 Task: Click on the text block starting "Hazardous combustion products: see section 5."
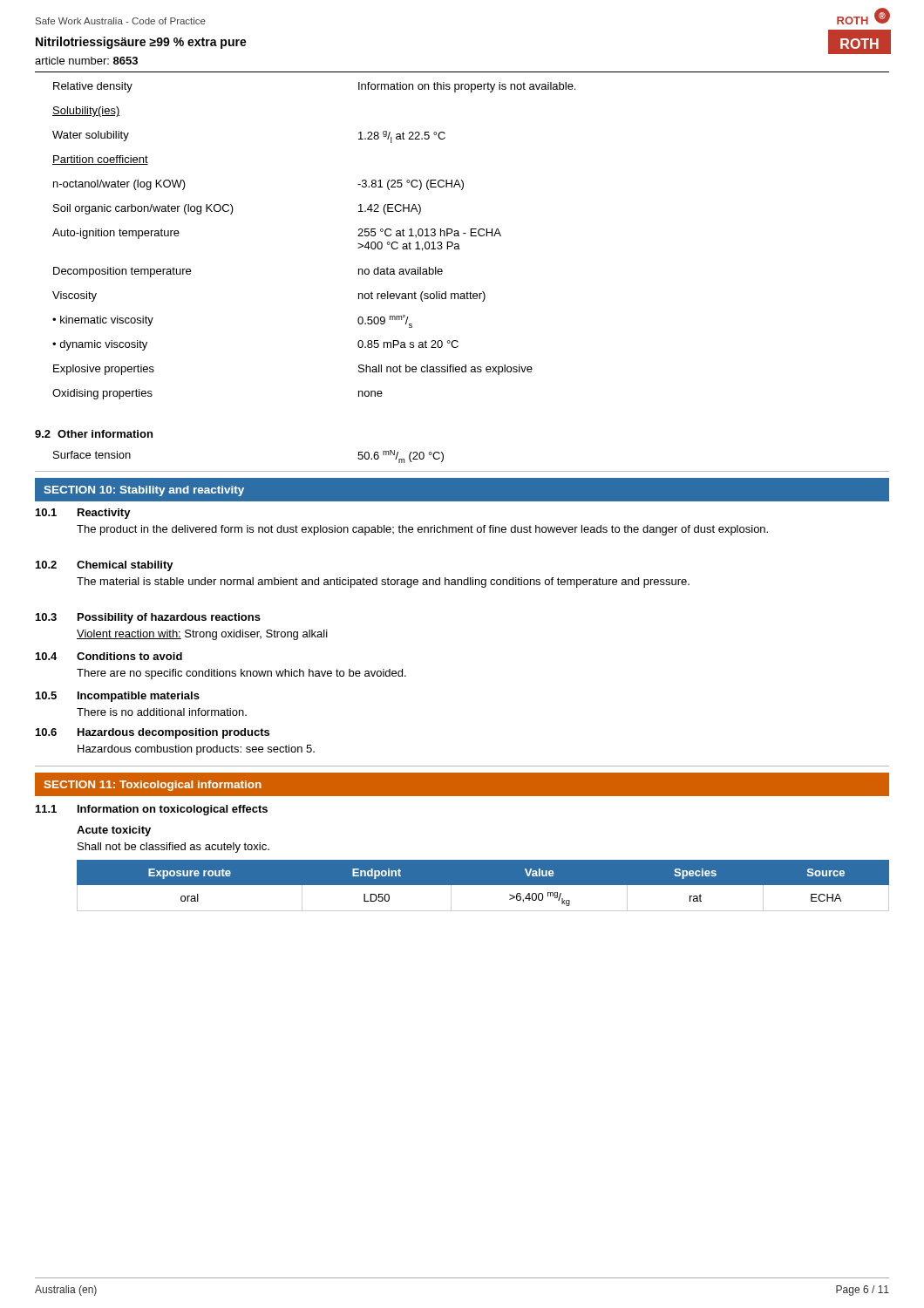tap(196, 749)
